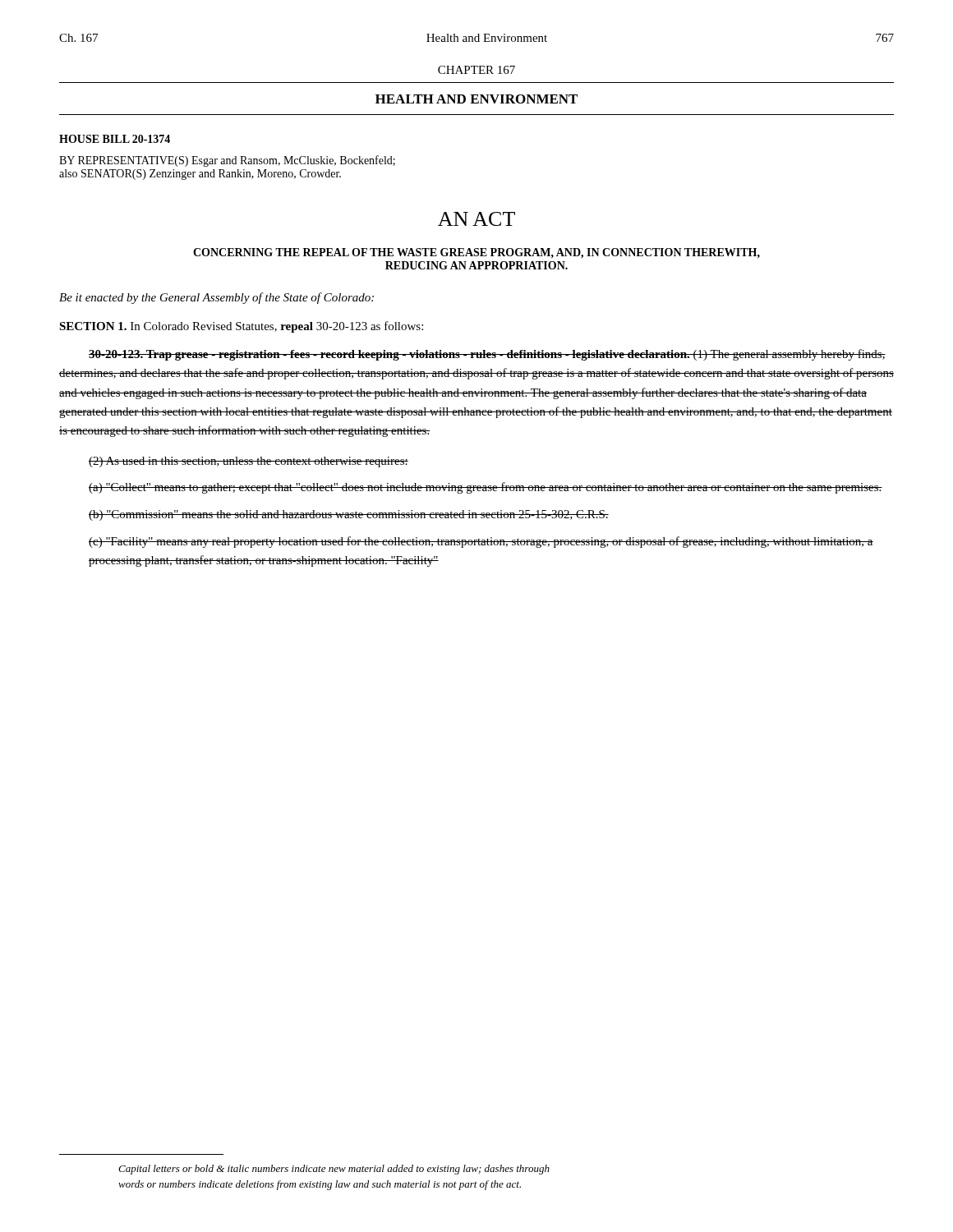Click the passage that begins "Be it enacted by the General"

(216, 298)
